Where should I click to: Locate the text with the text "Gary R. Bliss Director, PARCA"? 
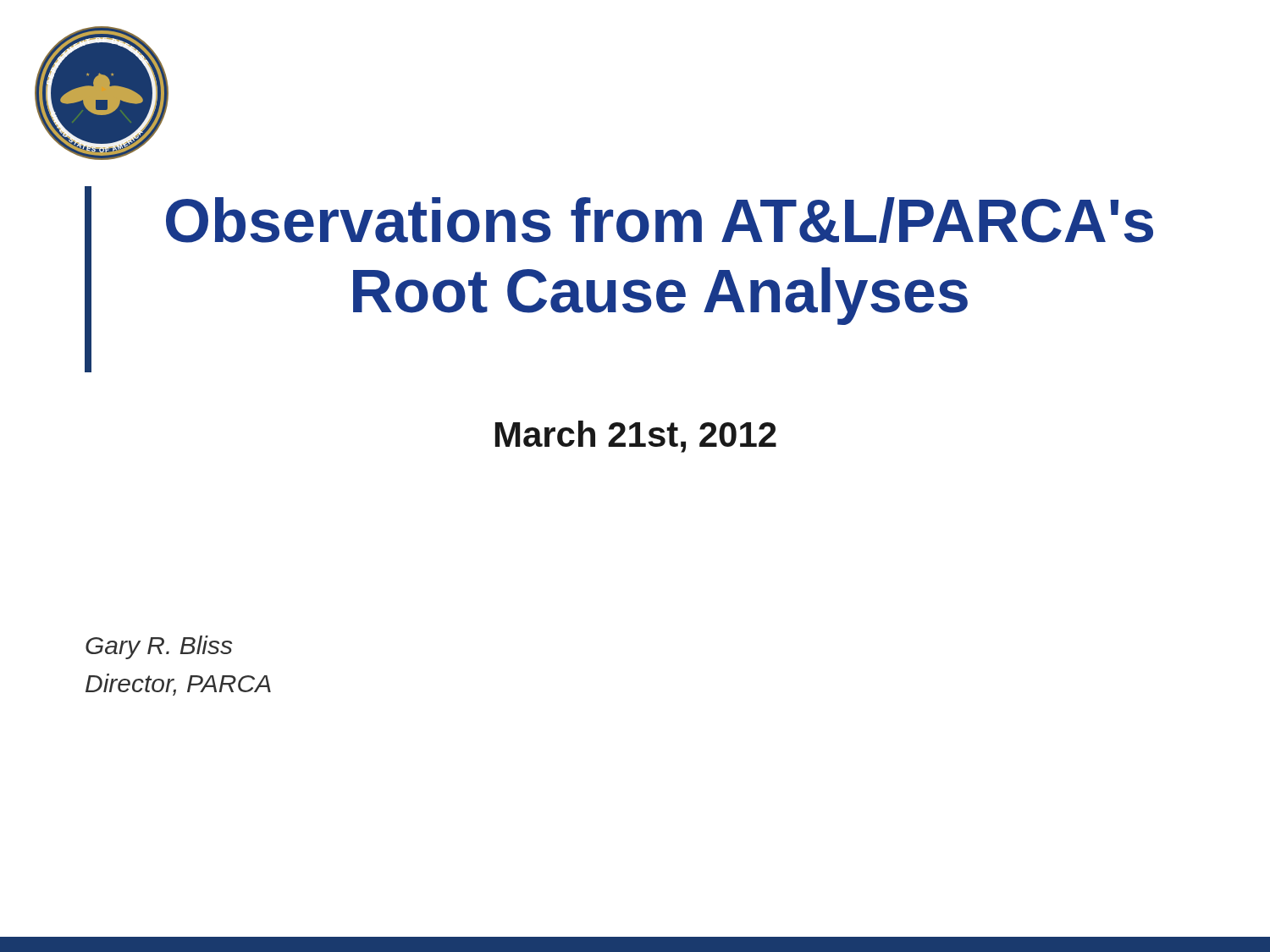coord(178,664)
